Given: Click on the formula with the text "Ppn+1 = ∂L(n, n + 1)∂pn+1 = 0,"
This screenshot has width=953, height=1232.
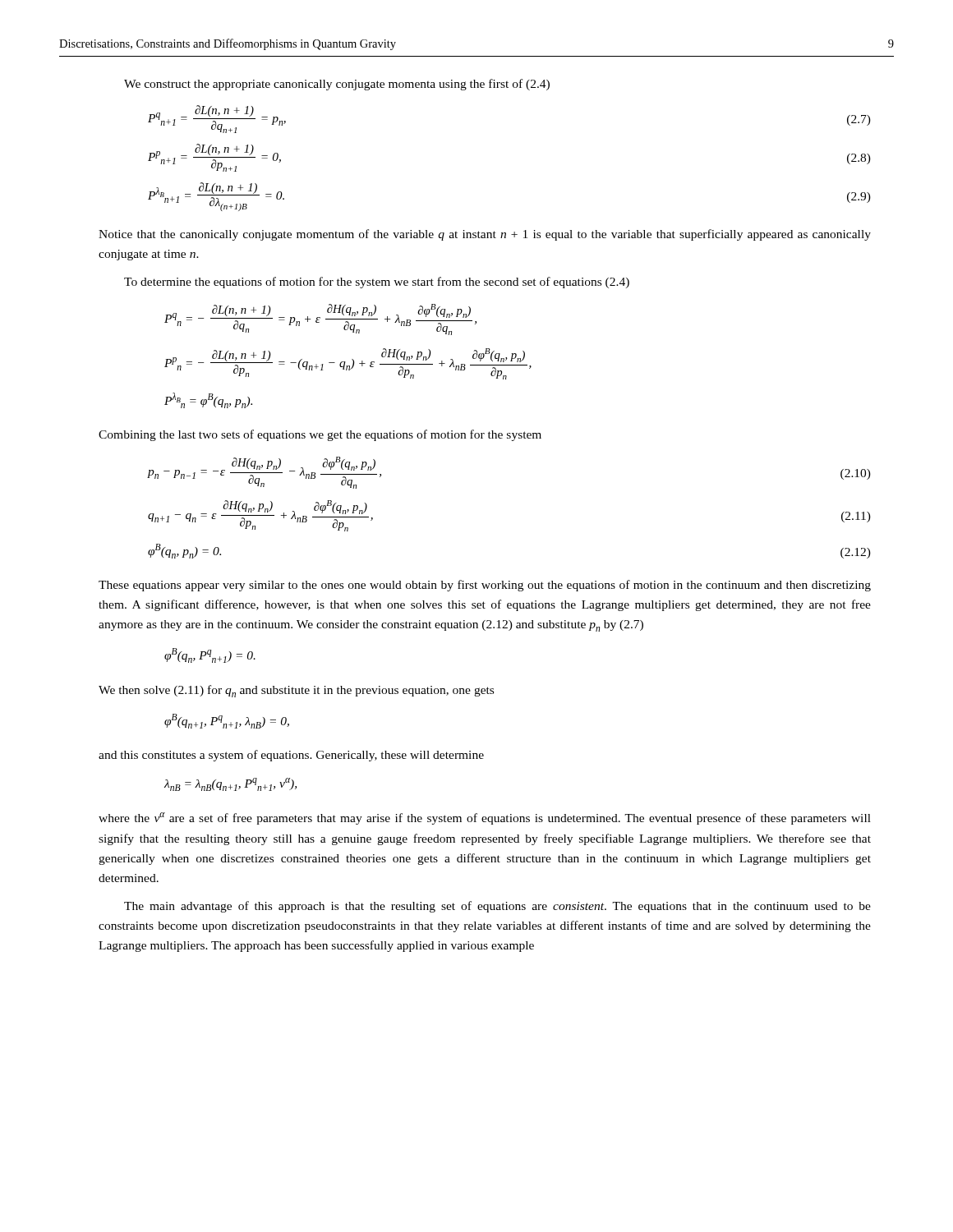Looking at the screenshot, I should coord(224,157).
